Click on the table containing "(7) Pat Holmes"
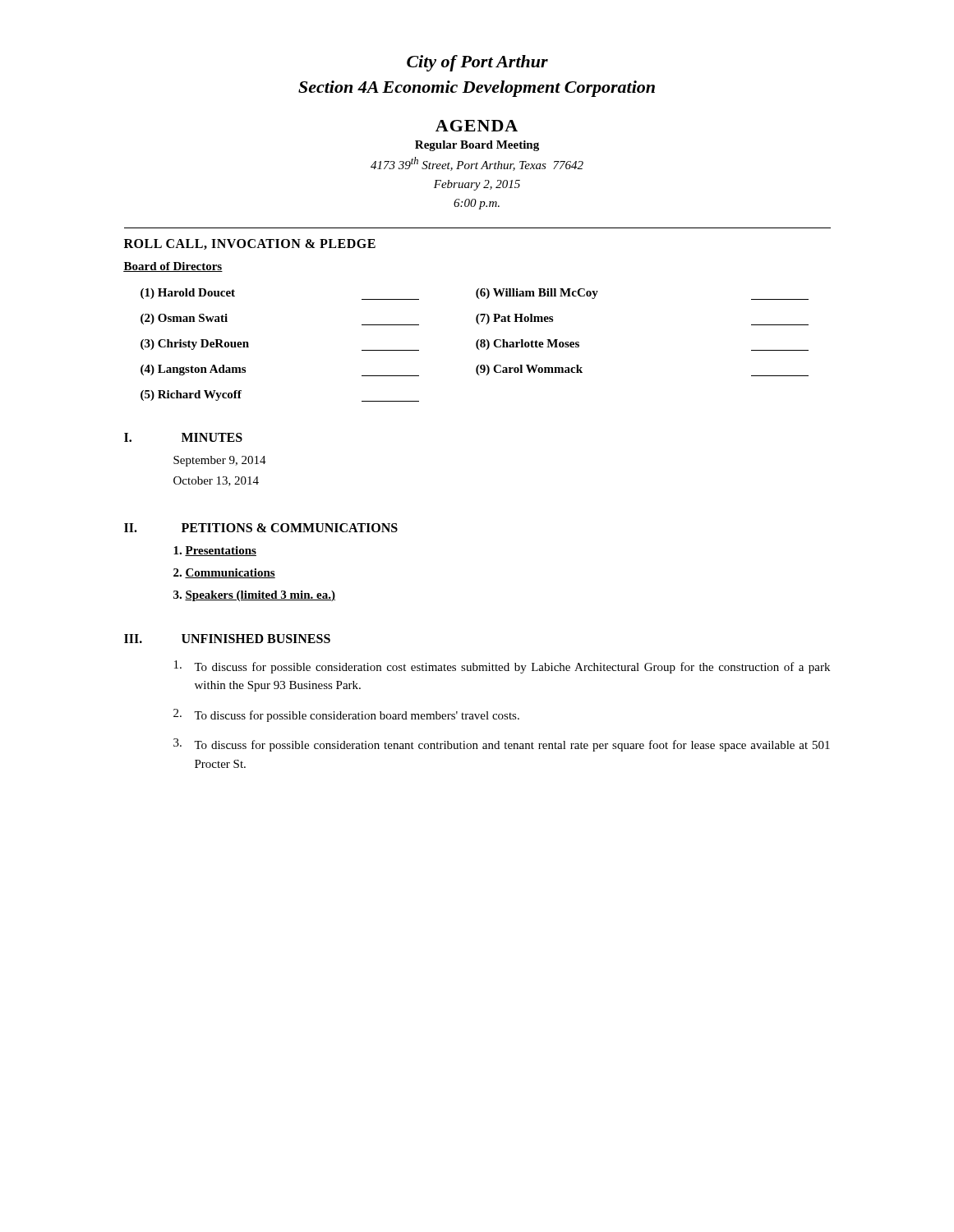Screen dimensions: 1232x954 (x=485, y=344)
